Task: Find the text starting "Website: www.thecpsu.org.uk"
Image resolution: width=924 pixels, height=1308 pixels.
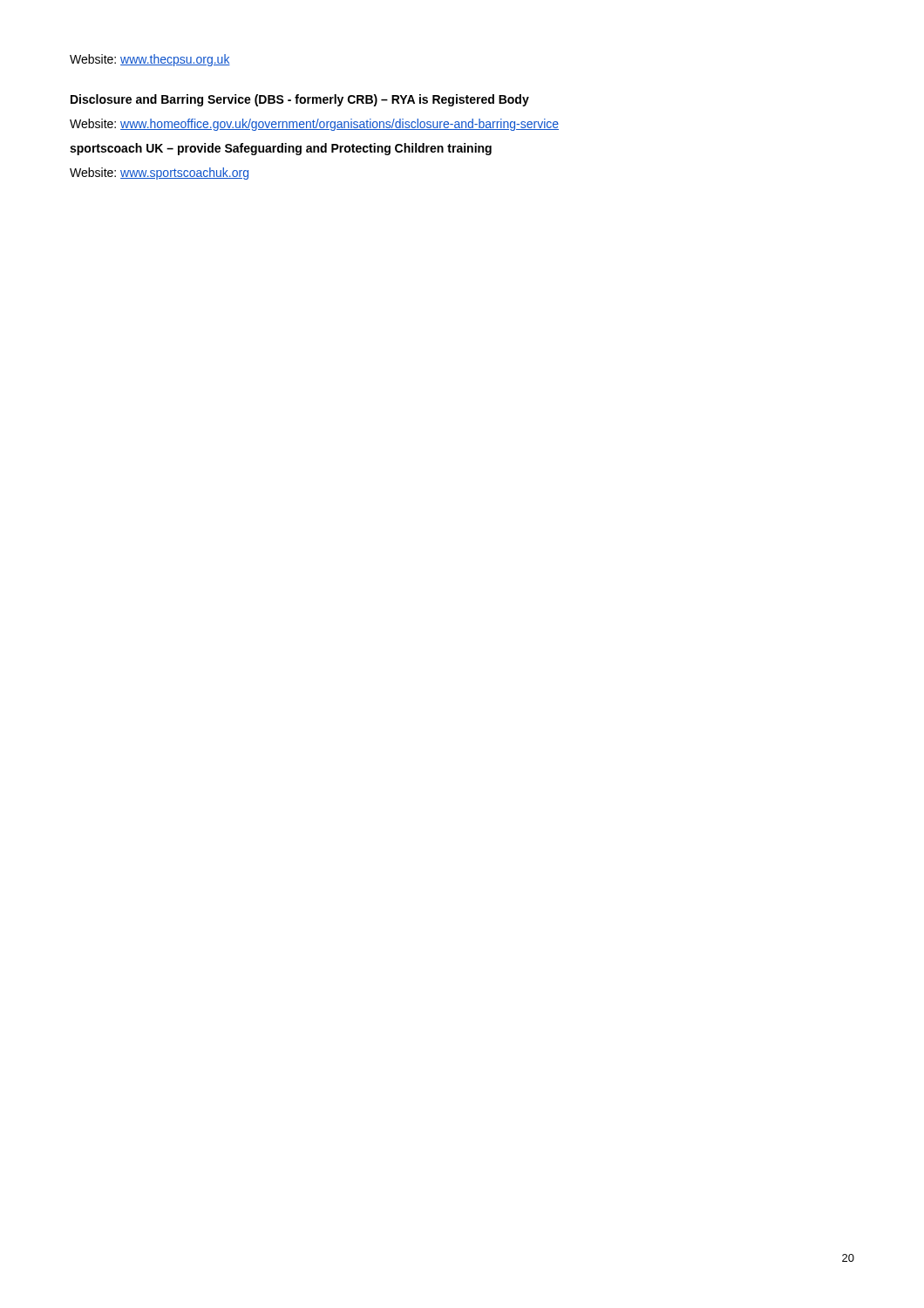Action: pos(150,59)
